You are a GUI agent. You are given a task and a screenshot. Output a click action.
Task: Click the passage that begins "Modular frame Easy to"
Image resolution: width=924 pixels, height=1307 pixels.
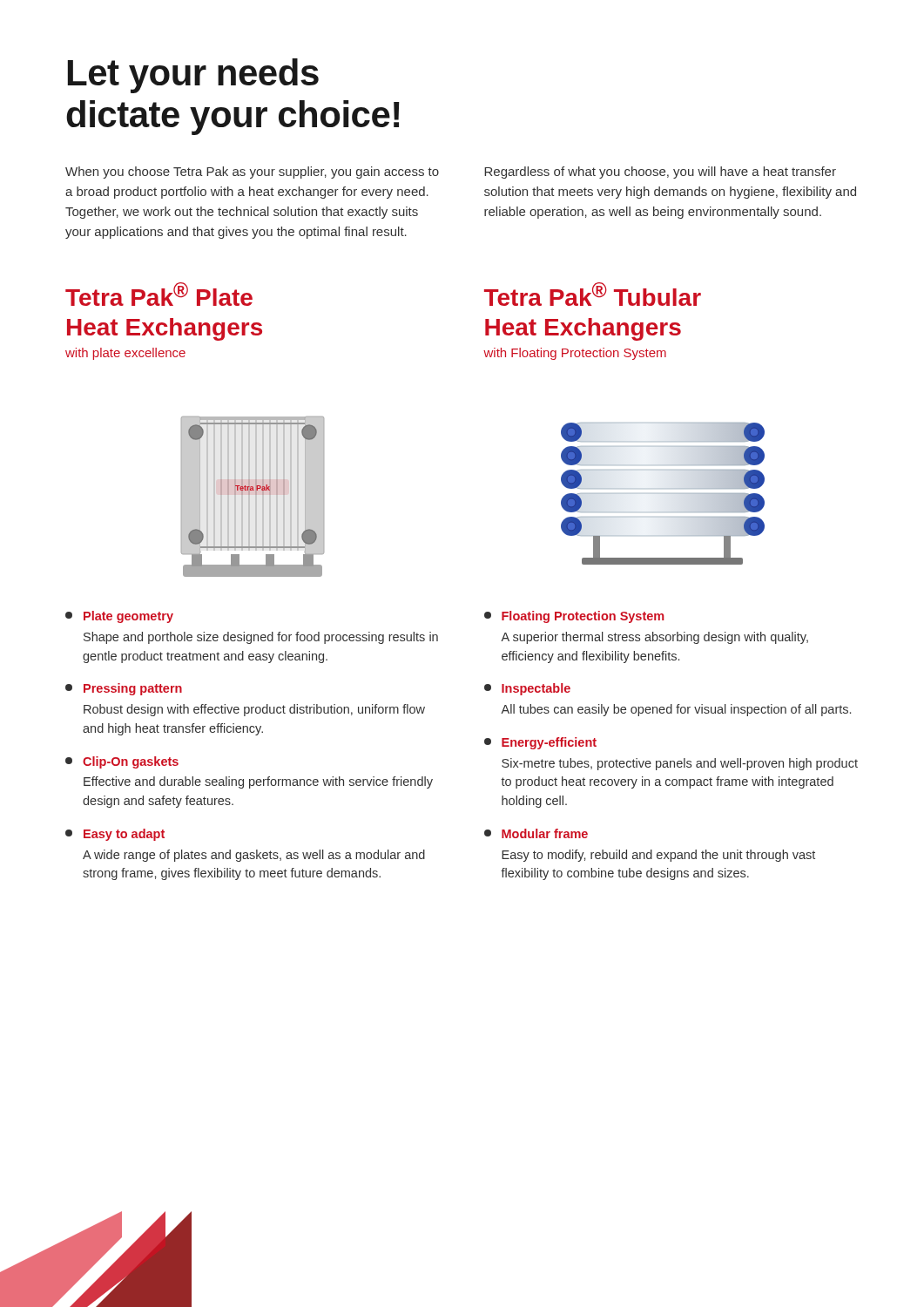tap(671, 854)
